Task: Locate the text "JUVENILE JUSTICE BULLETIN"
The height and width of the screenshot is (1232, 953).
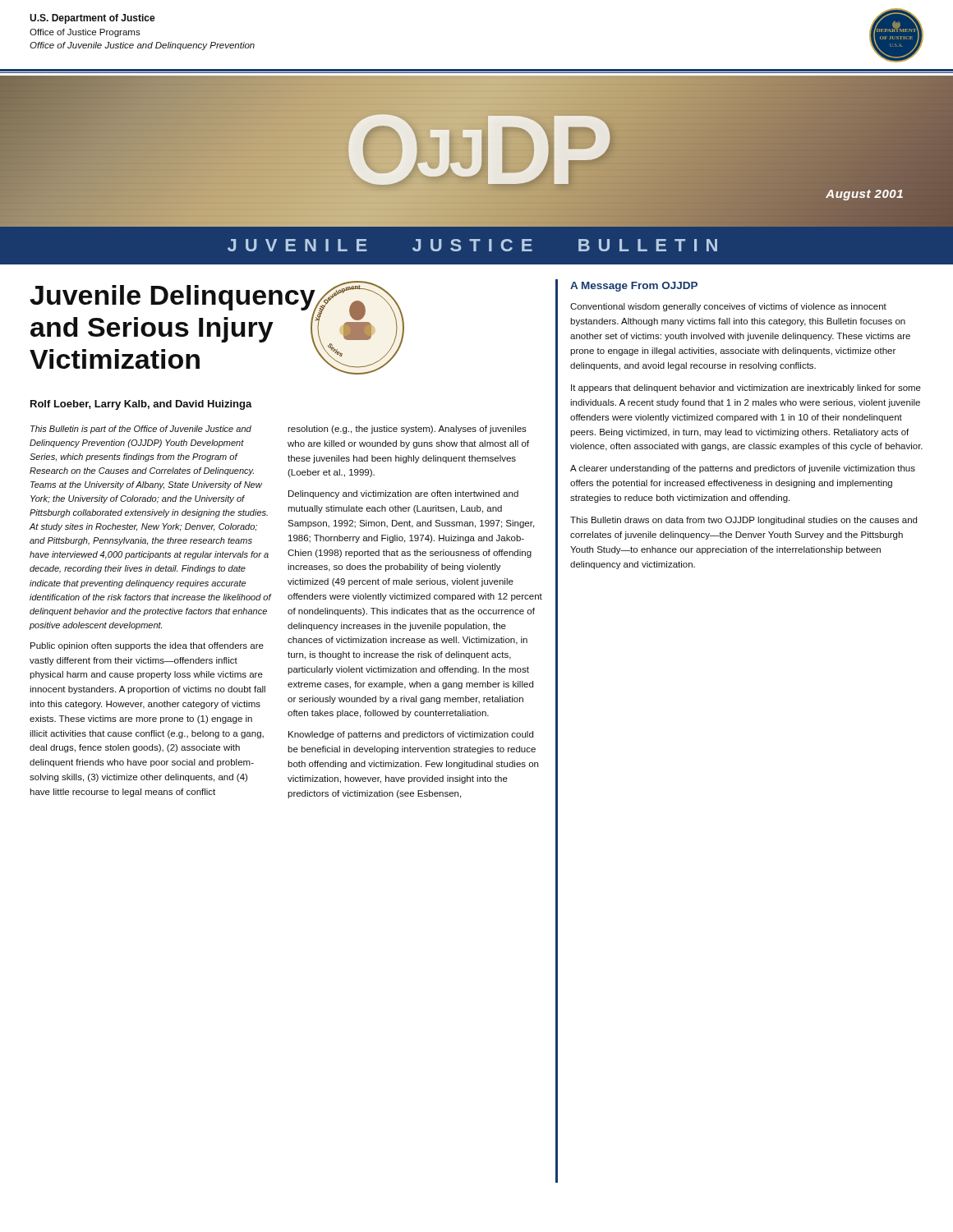Action: (x=476, y=245)
